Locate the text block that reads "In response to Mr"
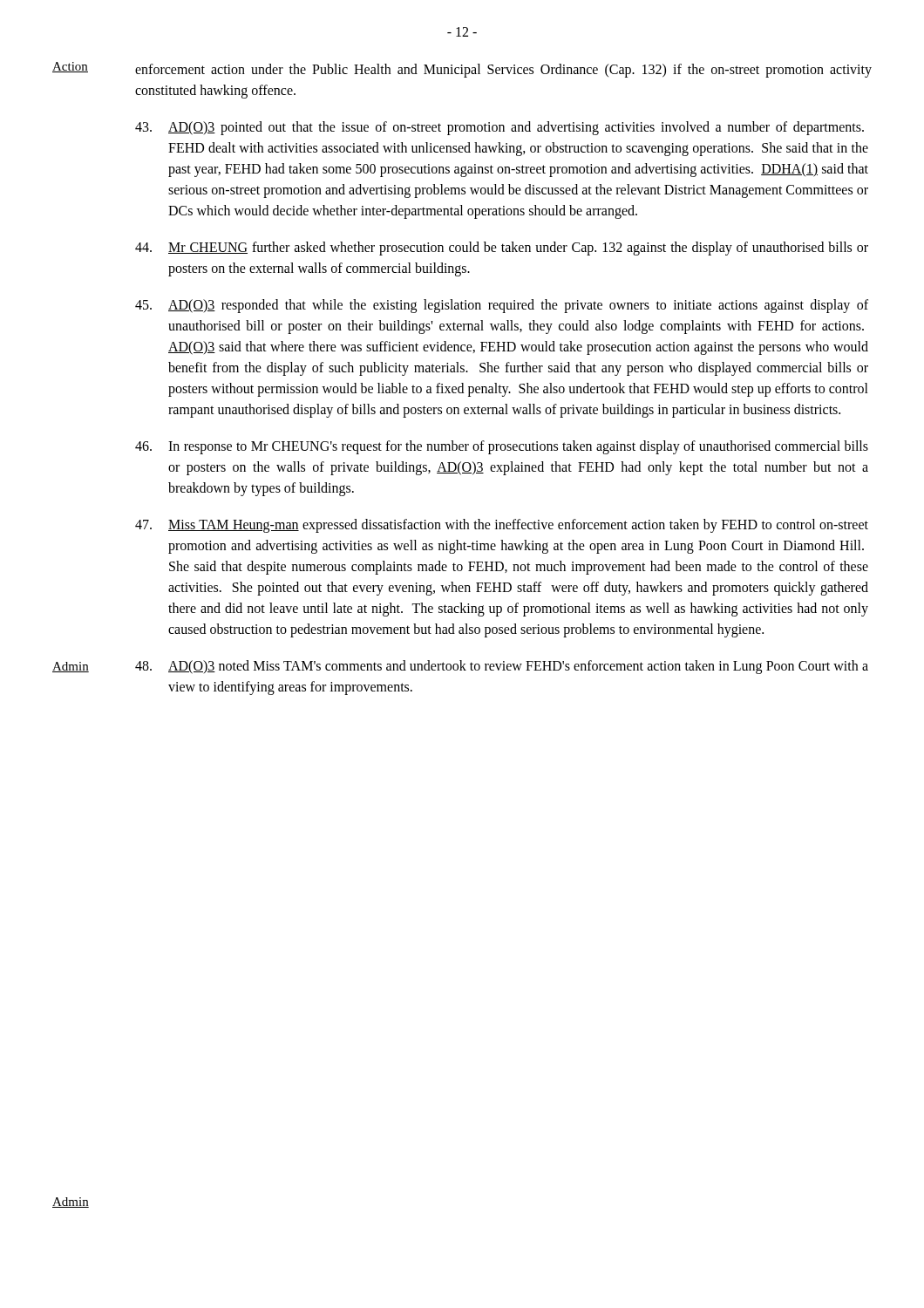Viewport: 924px width, 1308px height. point(502,467)
